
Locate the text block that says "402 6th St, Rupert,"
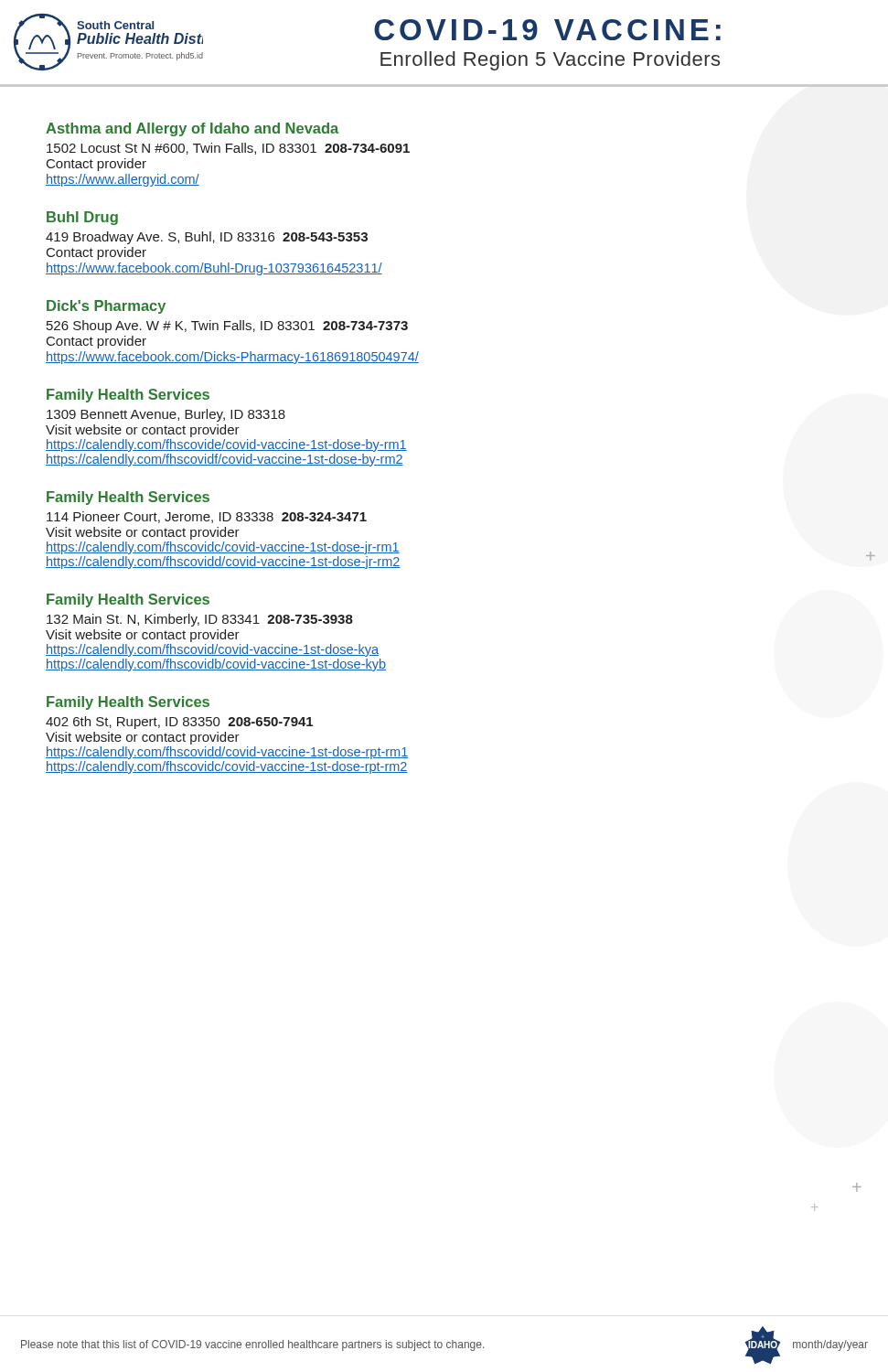tap(179, 723)
